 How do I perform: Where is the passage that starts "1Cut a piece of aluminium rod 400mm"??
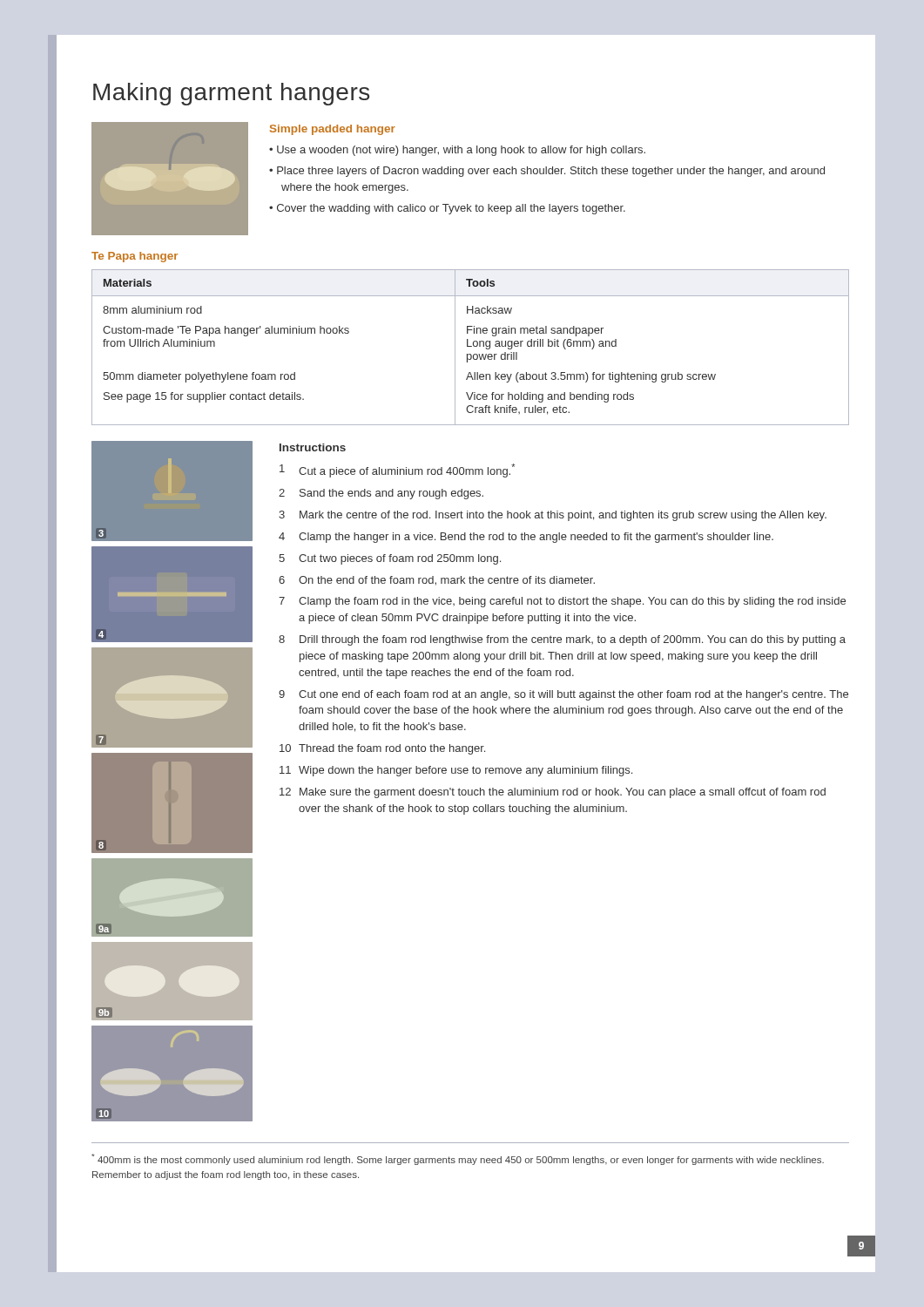click(397, 471)
